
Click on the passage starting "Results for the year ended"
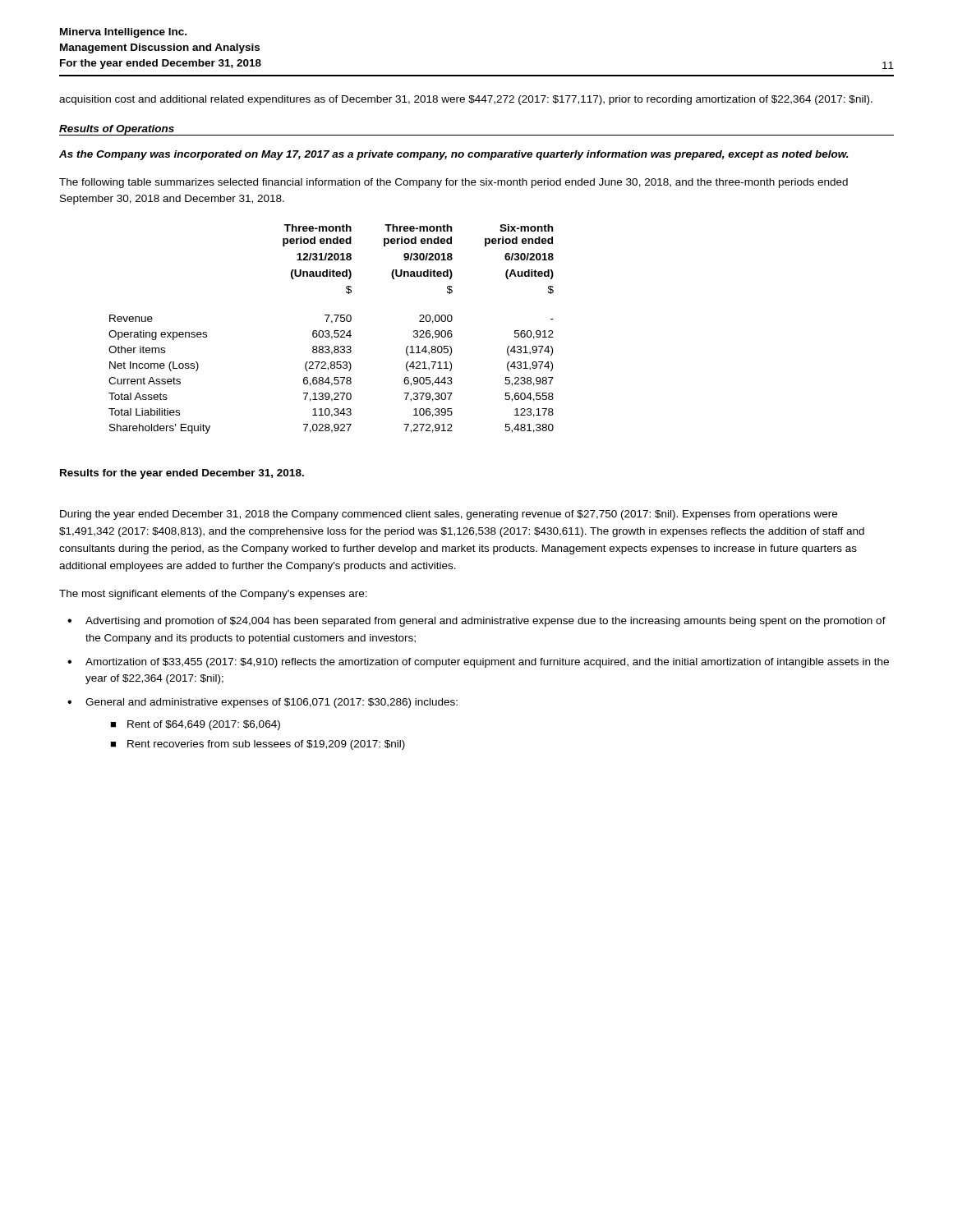pos(182,472)
